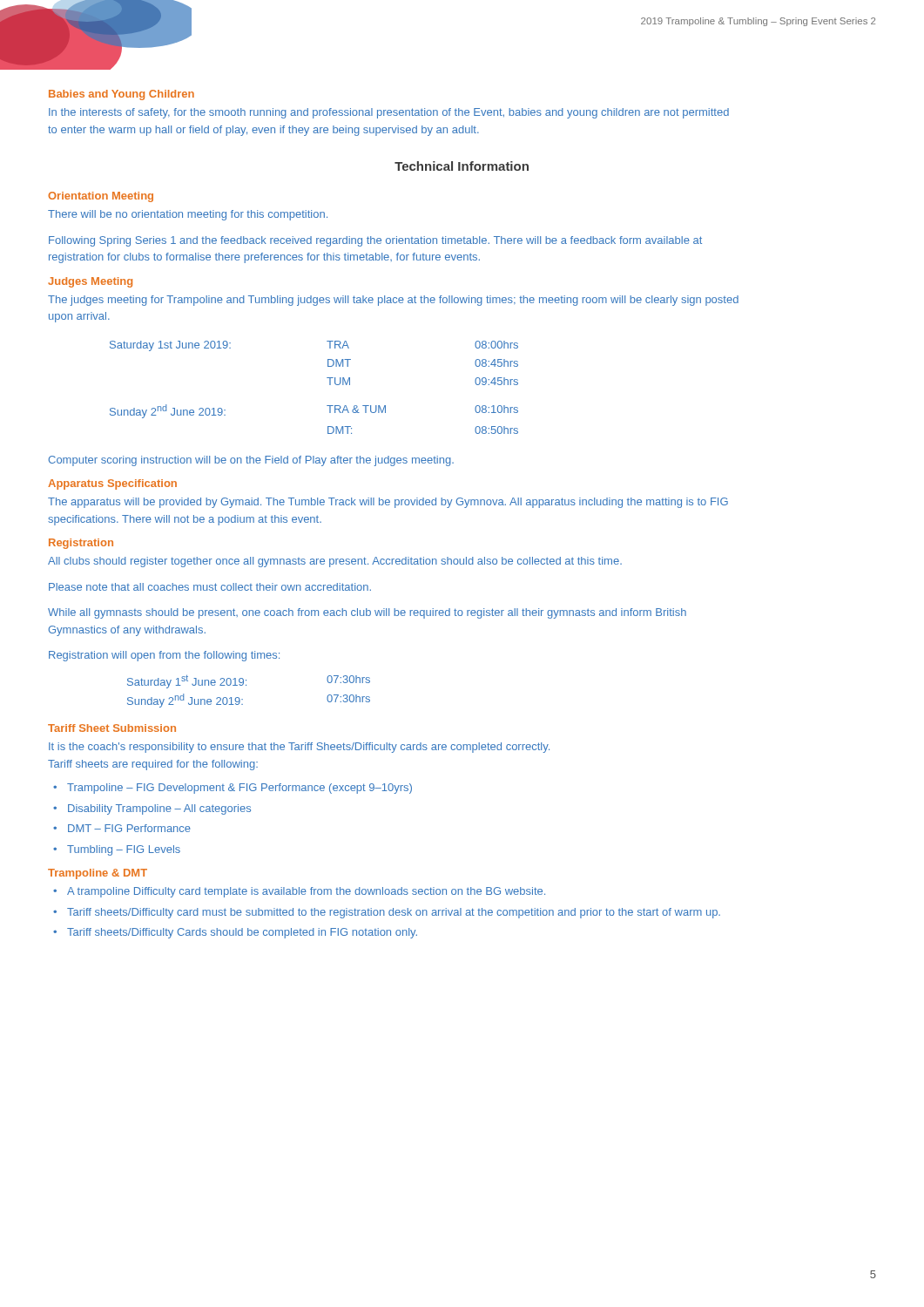Select the text block with the text "Please note that all"
The width and height of the screenshot is (924, 1307).
[210, 587]
